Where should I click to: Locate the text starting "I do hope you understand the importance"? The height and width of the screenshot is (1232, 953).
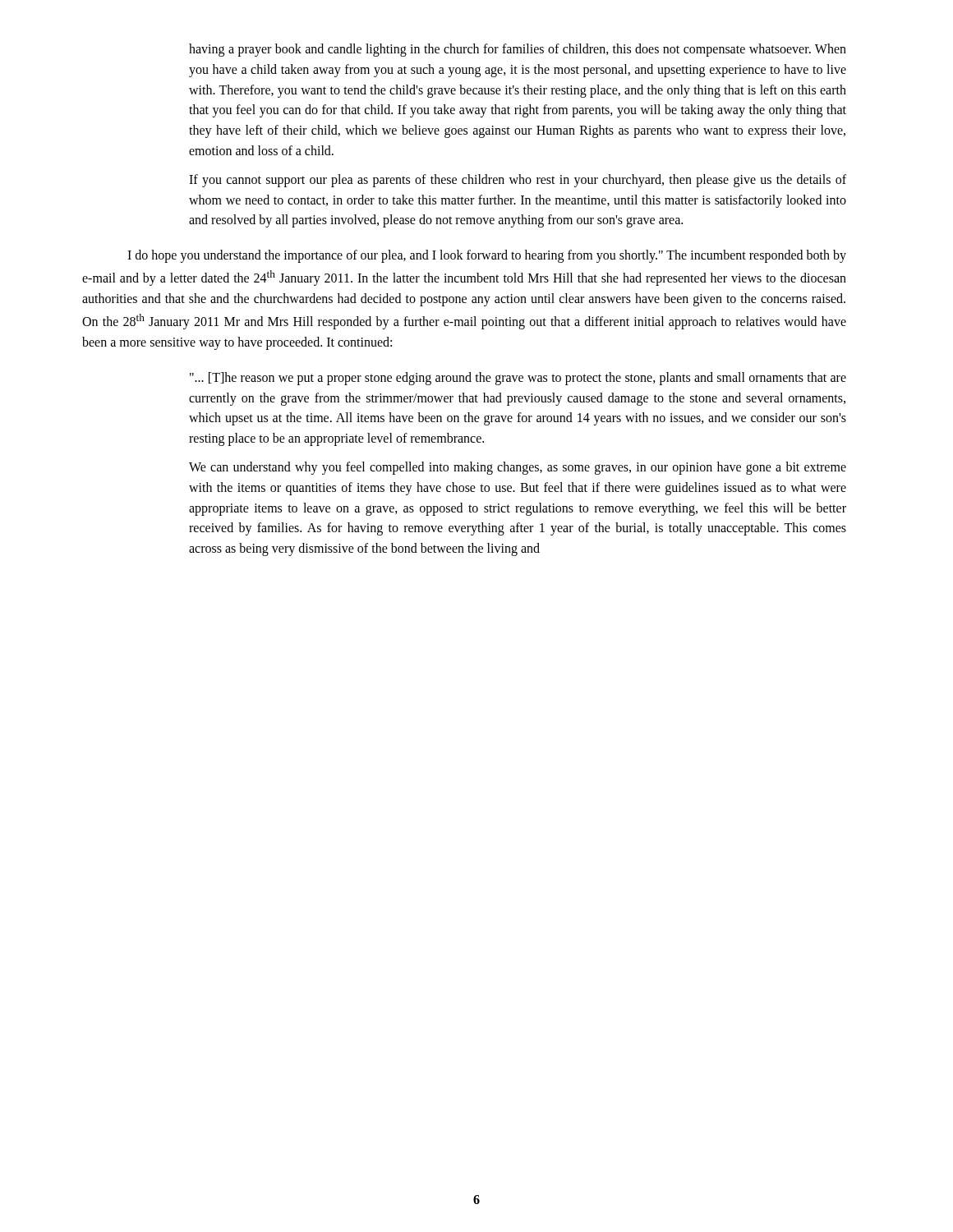tap(464, 299)
